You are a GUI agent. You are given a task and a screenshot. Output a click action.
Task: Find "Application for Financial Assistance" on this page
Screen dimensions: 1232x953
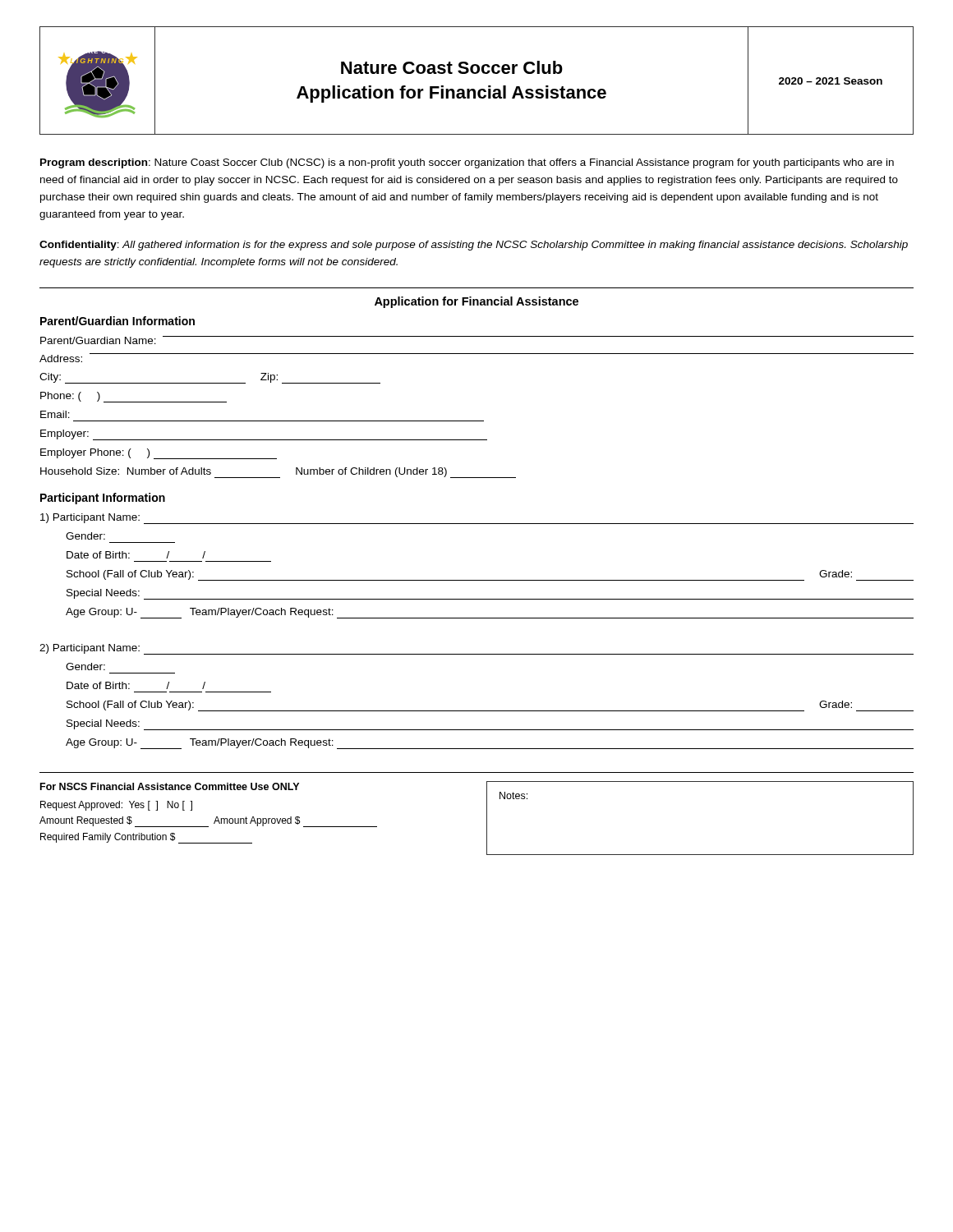click(x=476, y=301)
